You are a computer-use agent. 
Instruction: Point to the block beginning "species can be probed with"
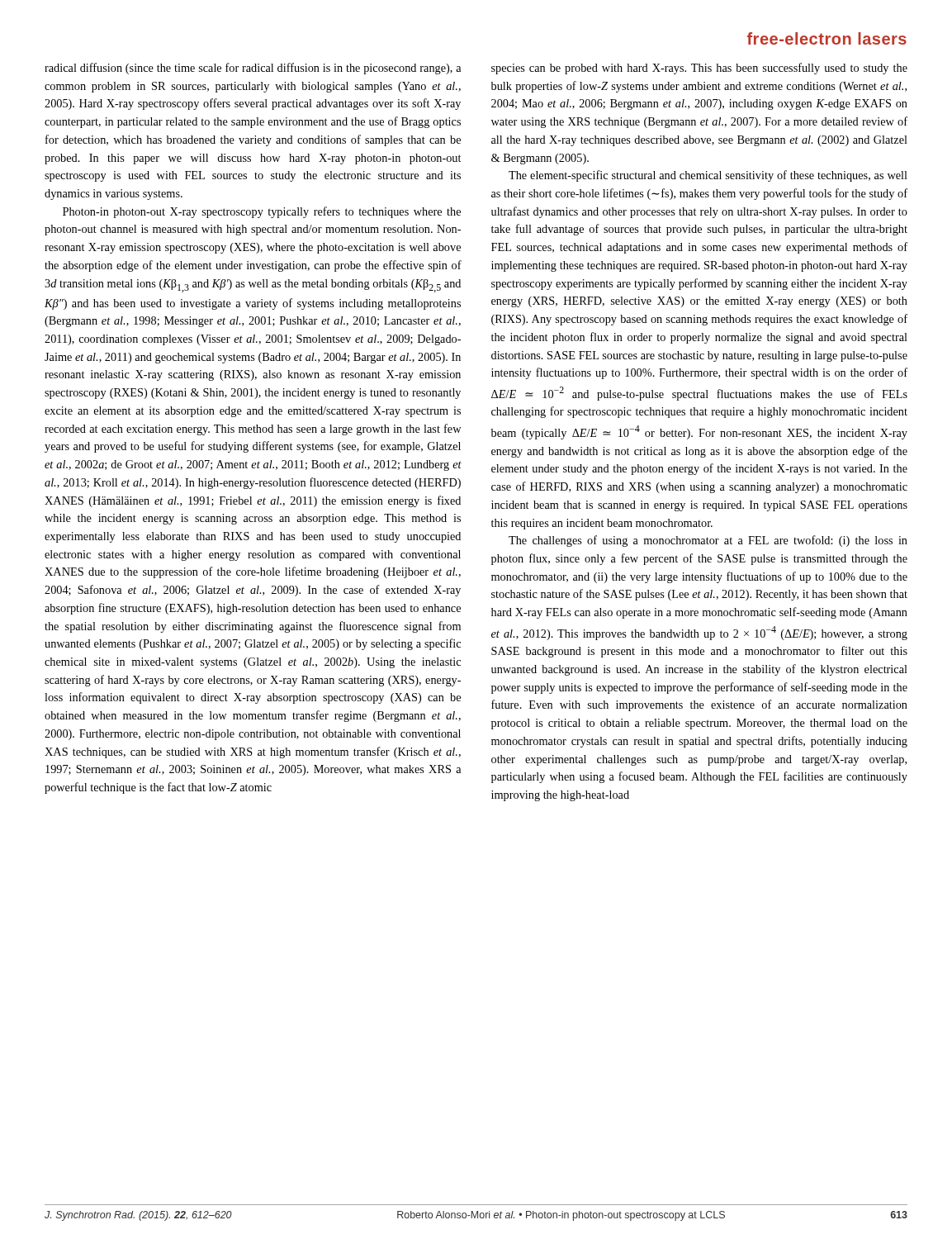click(x=699, y=432)
